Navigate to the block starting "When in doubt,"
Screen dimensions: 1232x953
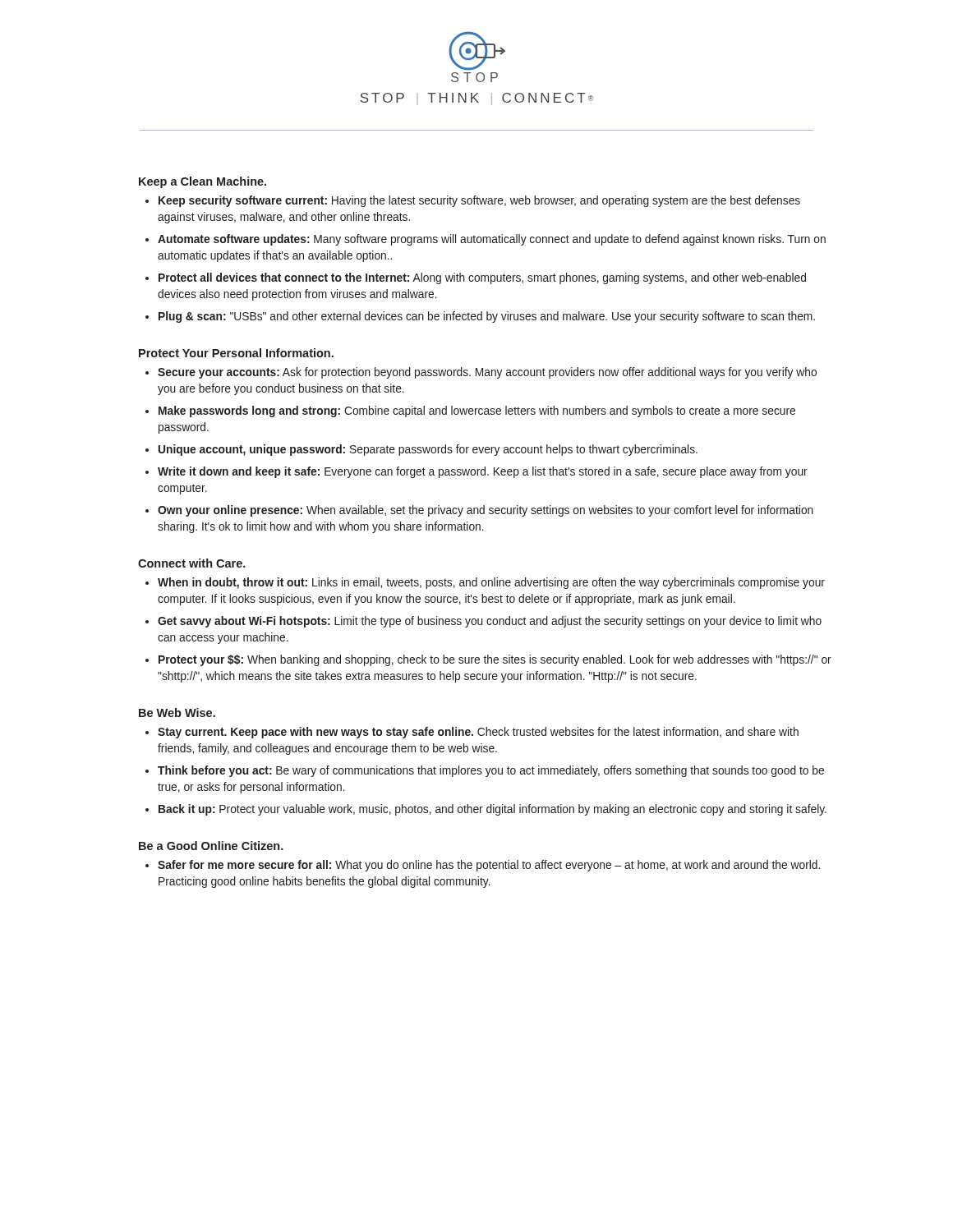tap(491, 591)
